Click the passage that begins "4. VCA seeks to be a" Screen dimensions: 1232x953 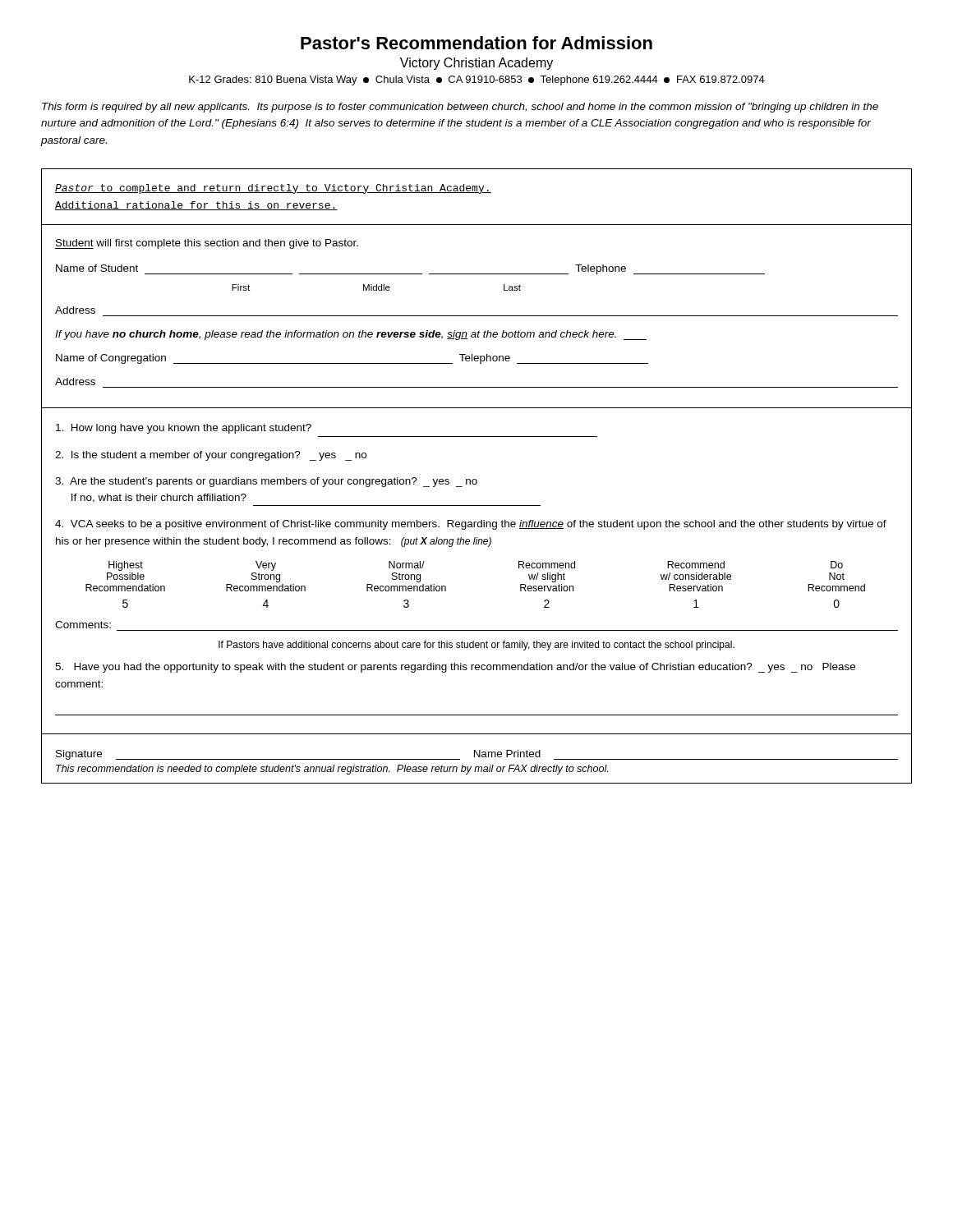[x=471, y=525]
